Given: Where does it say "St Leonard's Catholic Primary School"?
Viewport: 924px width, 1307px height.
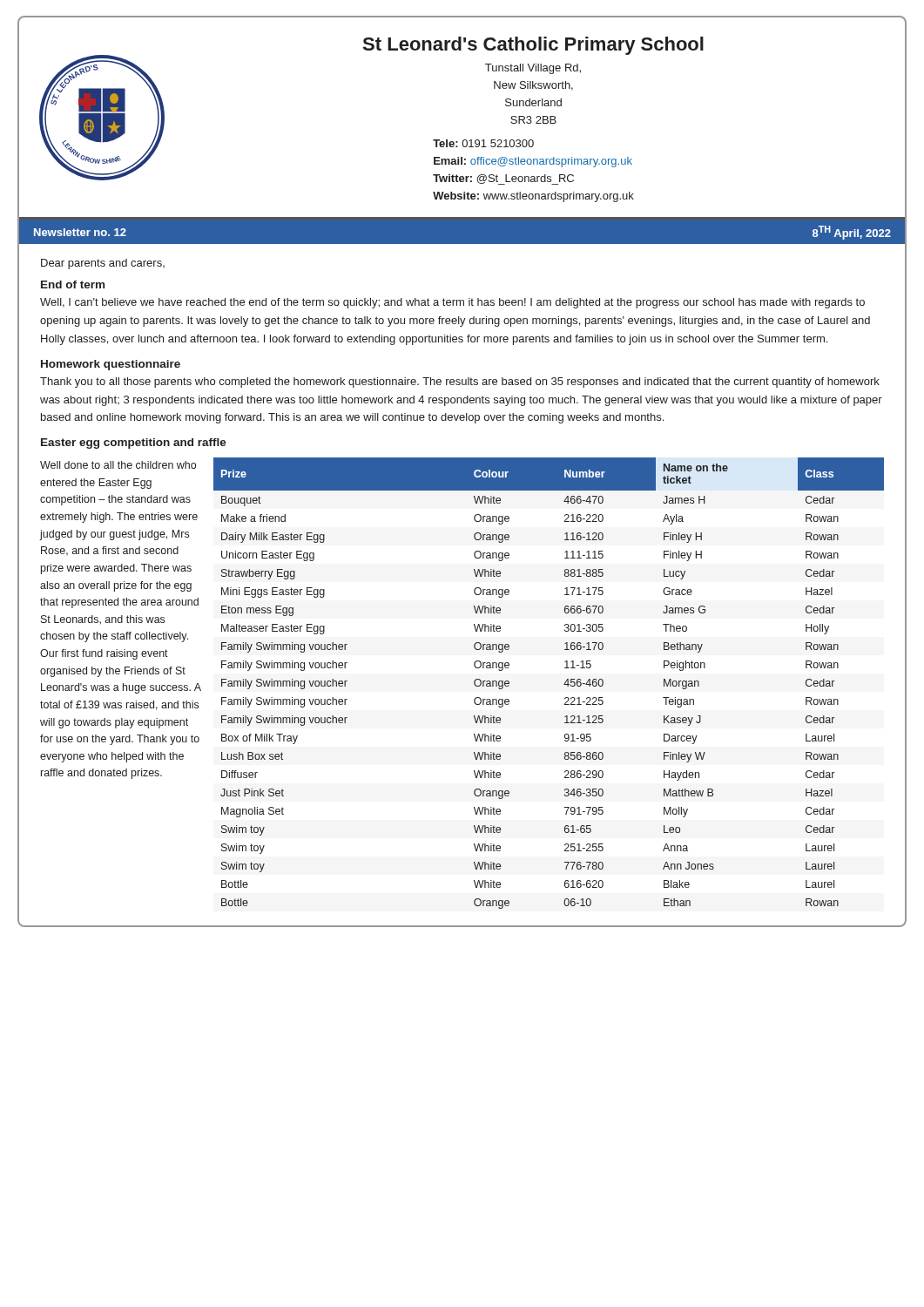Looking at the screenshot, I should point(533,44).
